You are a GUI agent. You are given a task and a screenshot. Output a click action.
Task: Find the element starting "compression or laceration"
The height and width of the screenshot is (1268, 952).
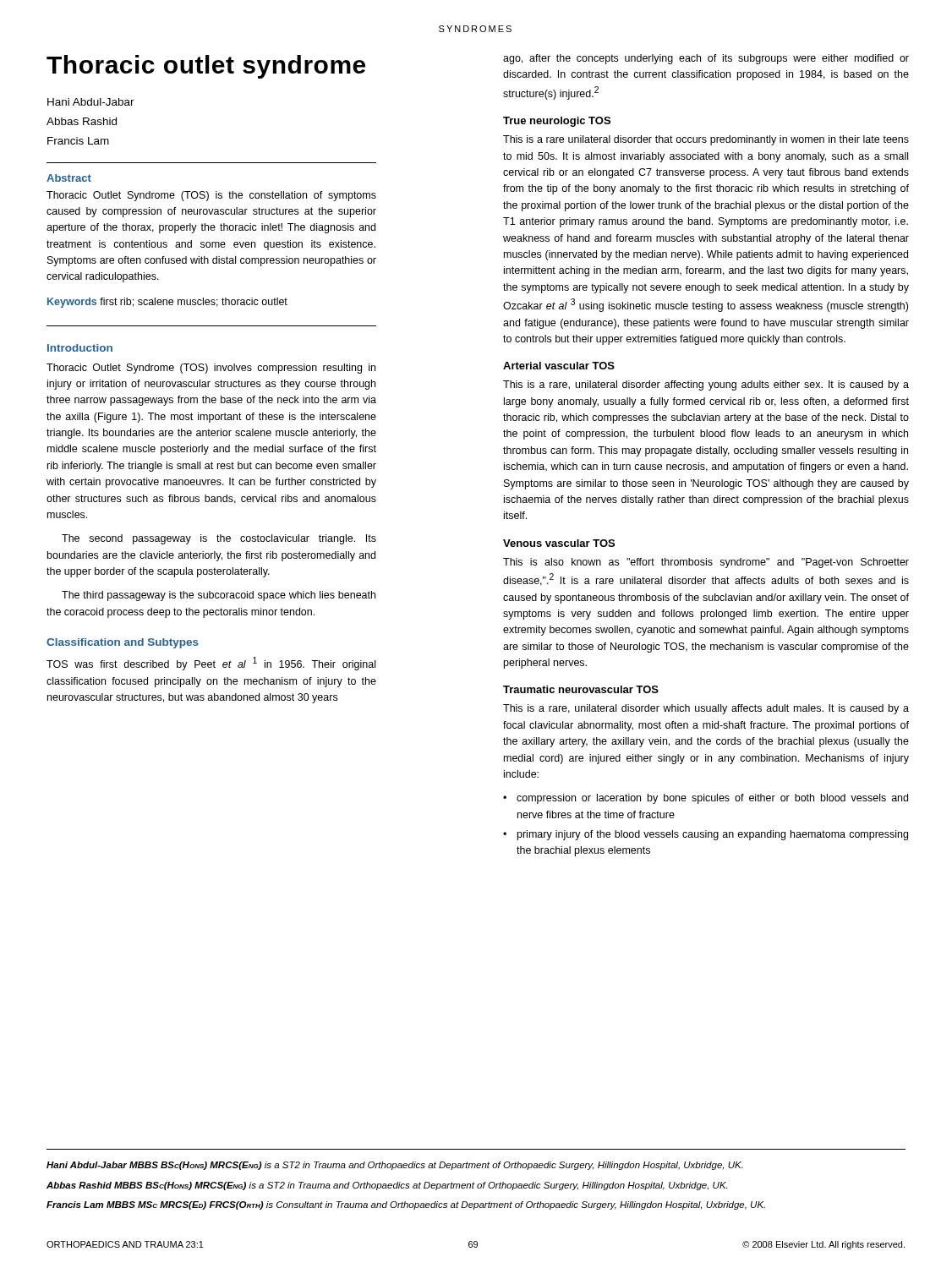[713, 806]
